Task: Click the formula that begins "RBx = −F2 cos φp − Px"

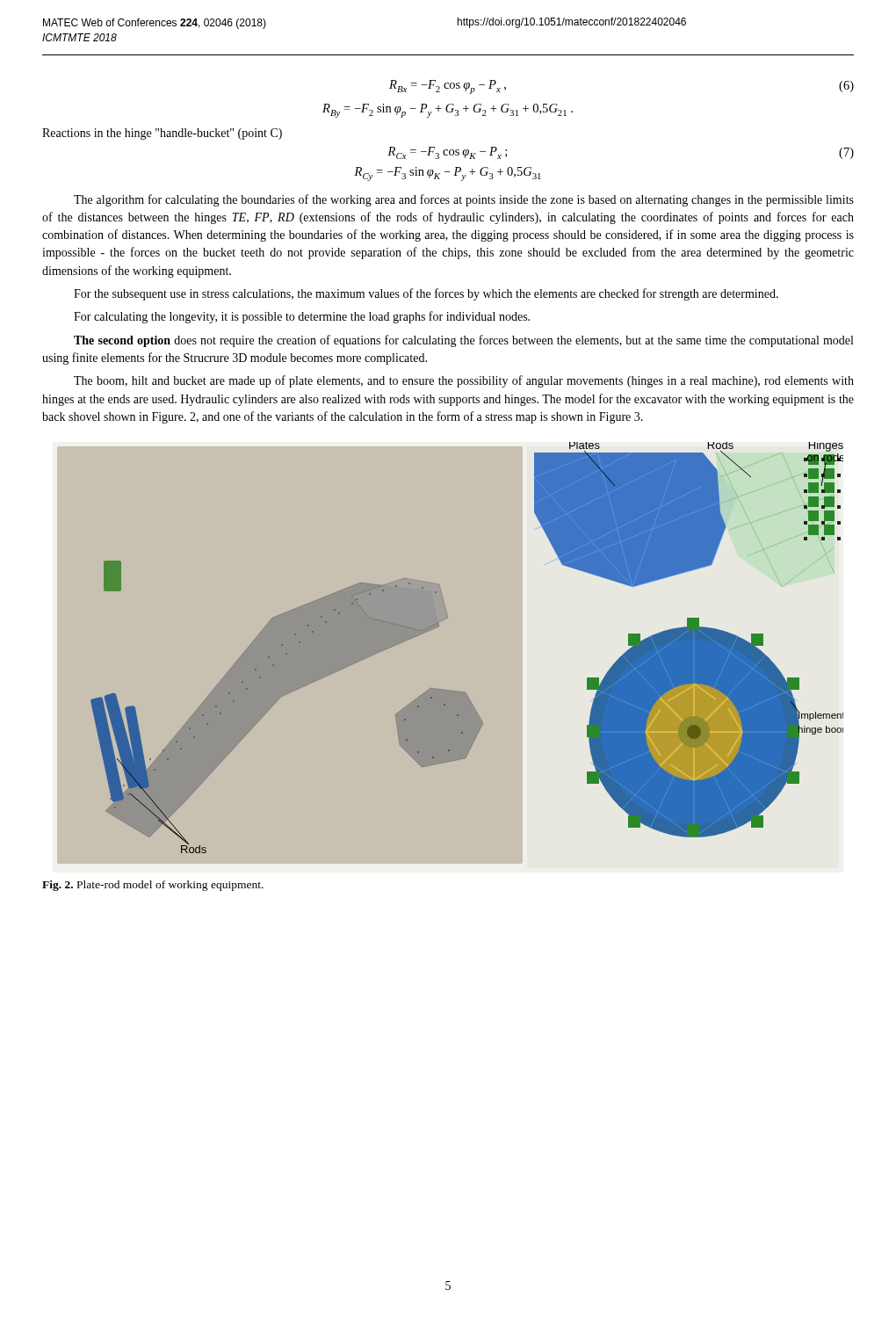Action: click(446, 87)
